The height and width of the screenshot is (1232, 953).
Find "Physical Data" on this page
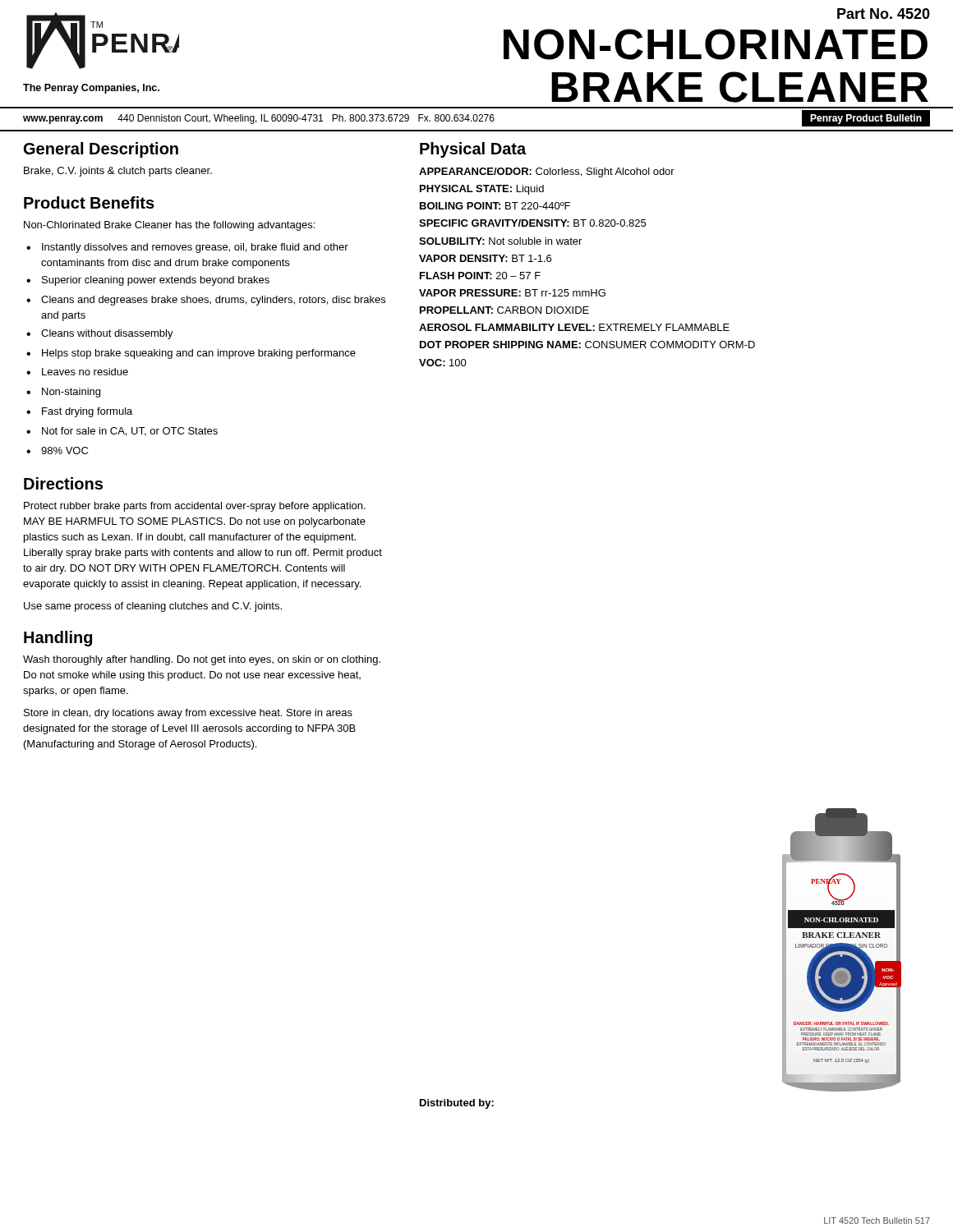pos(472,149)
